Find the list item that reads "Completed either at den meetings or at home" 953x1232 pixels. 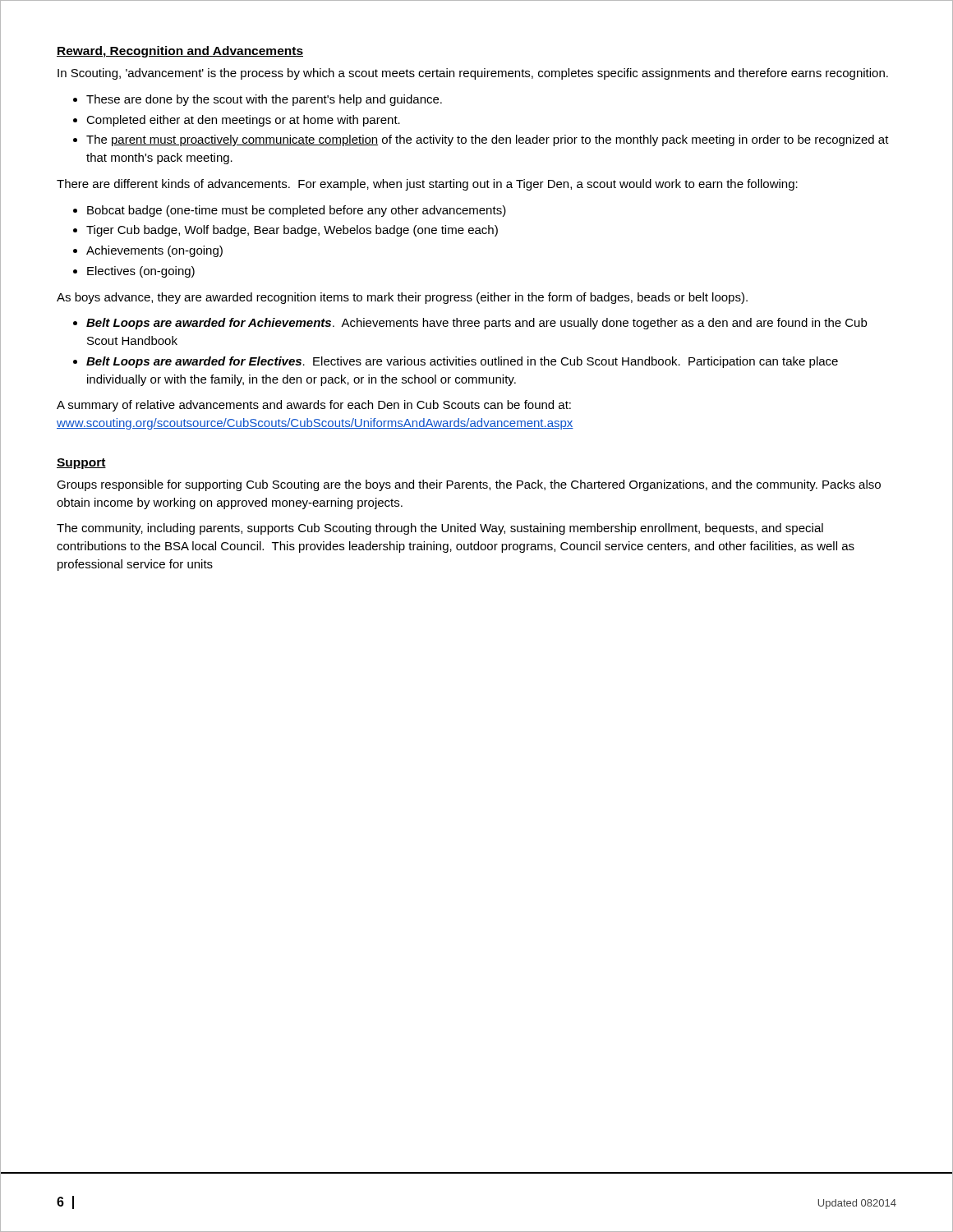click(243, 119)
